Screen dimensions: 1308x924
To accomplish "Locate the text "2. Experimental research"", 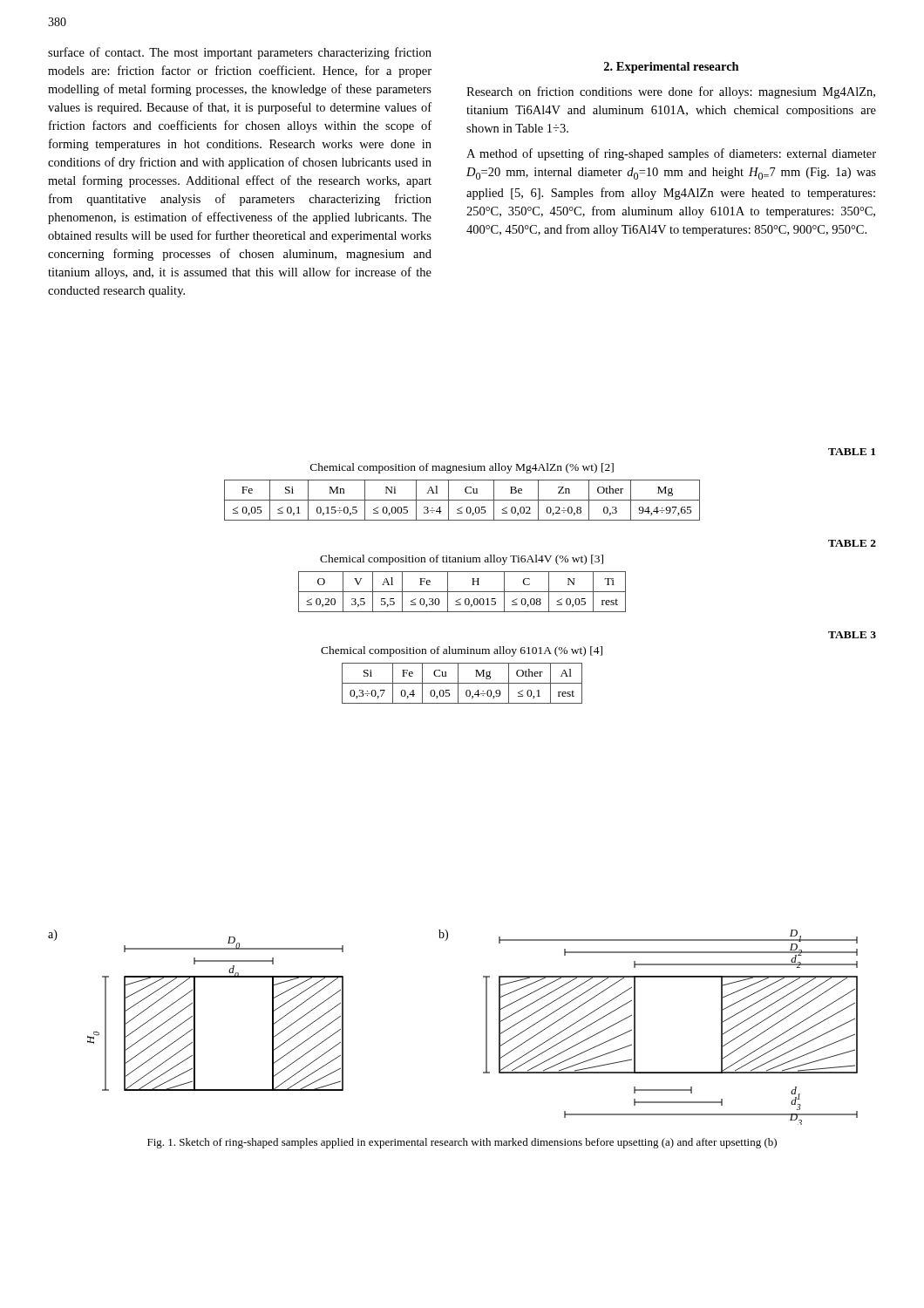I will [671, 66].
